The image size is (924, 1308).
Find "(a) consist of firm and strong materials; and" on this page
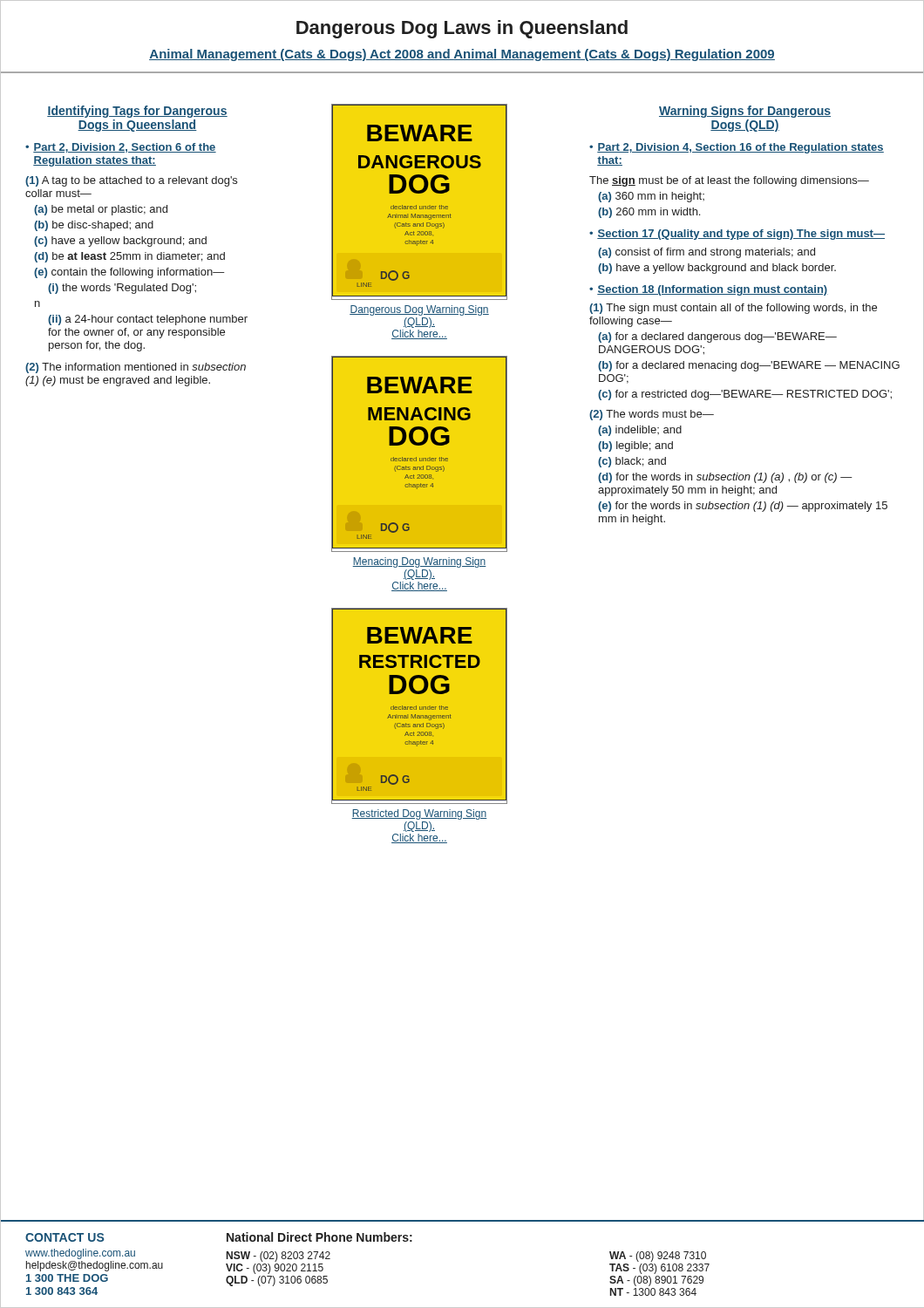point(707,252)
